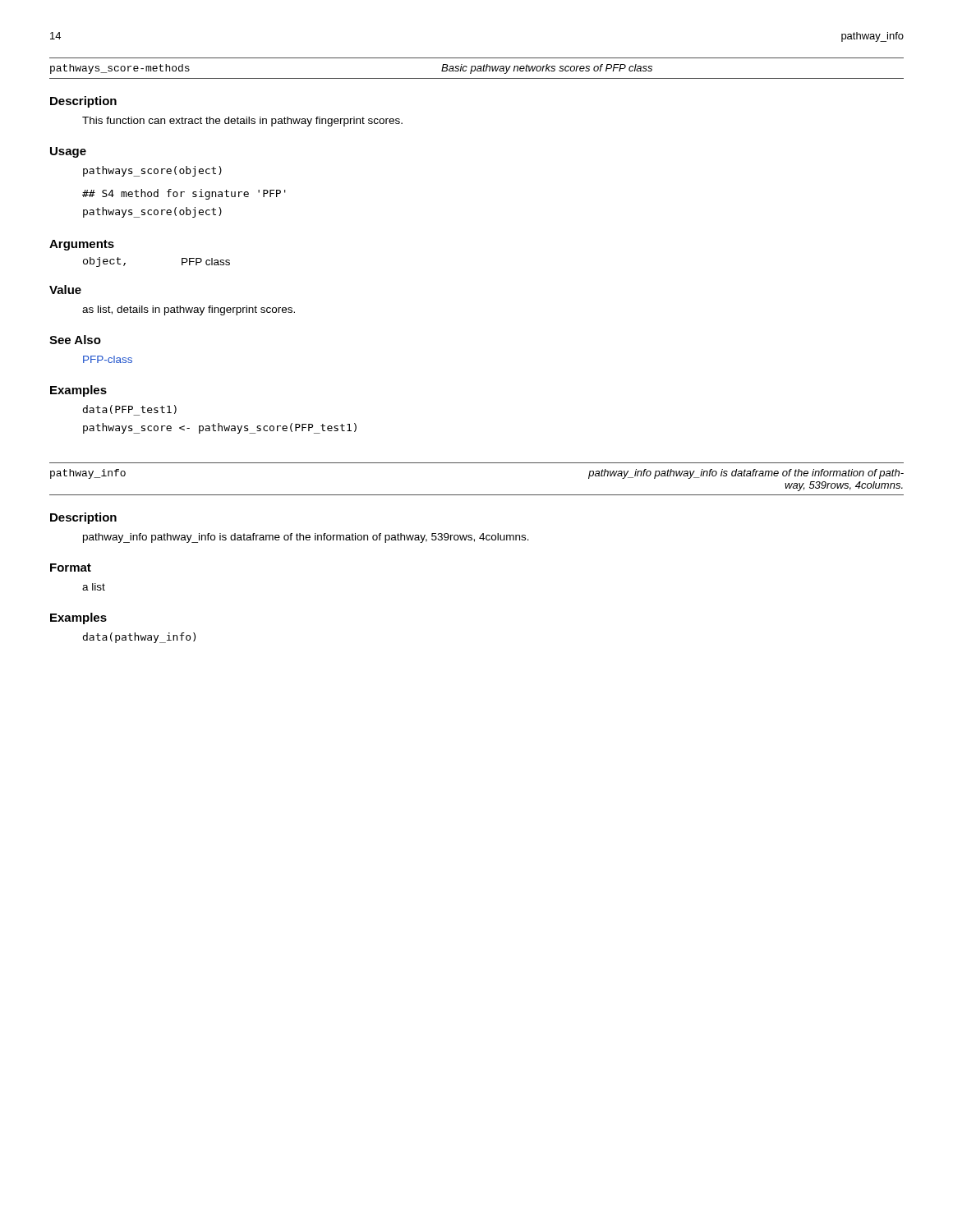Click on the text block starting "object, PFP class"
The height and width of the screenshot is (1232, 953).
[106, 262]
